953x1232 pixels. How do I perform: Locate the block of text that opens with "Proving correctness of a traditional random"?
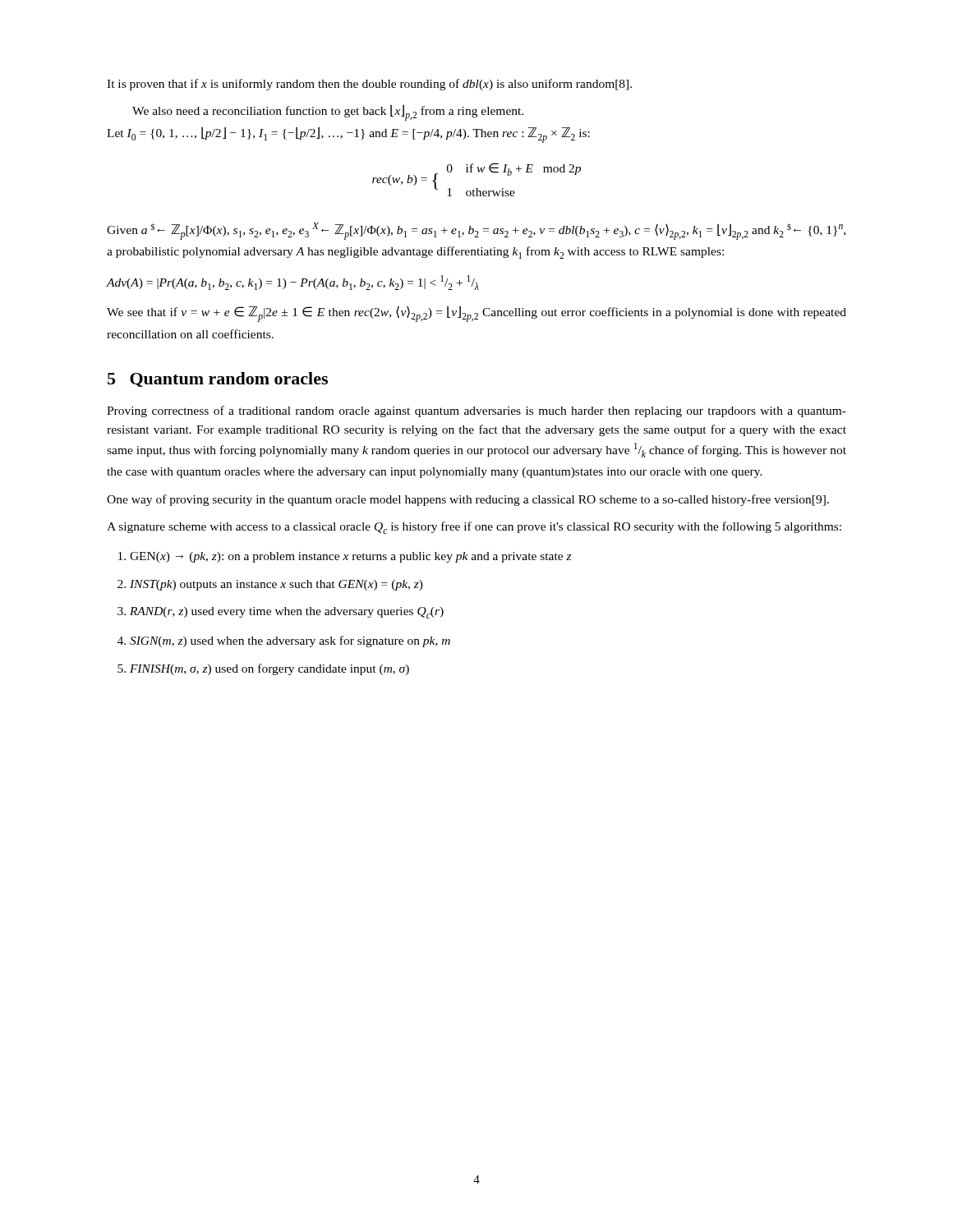(476, 470)
